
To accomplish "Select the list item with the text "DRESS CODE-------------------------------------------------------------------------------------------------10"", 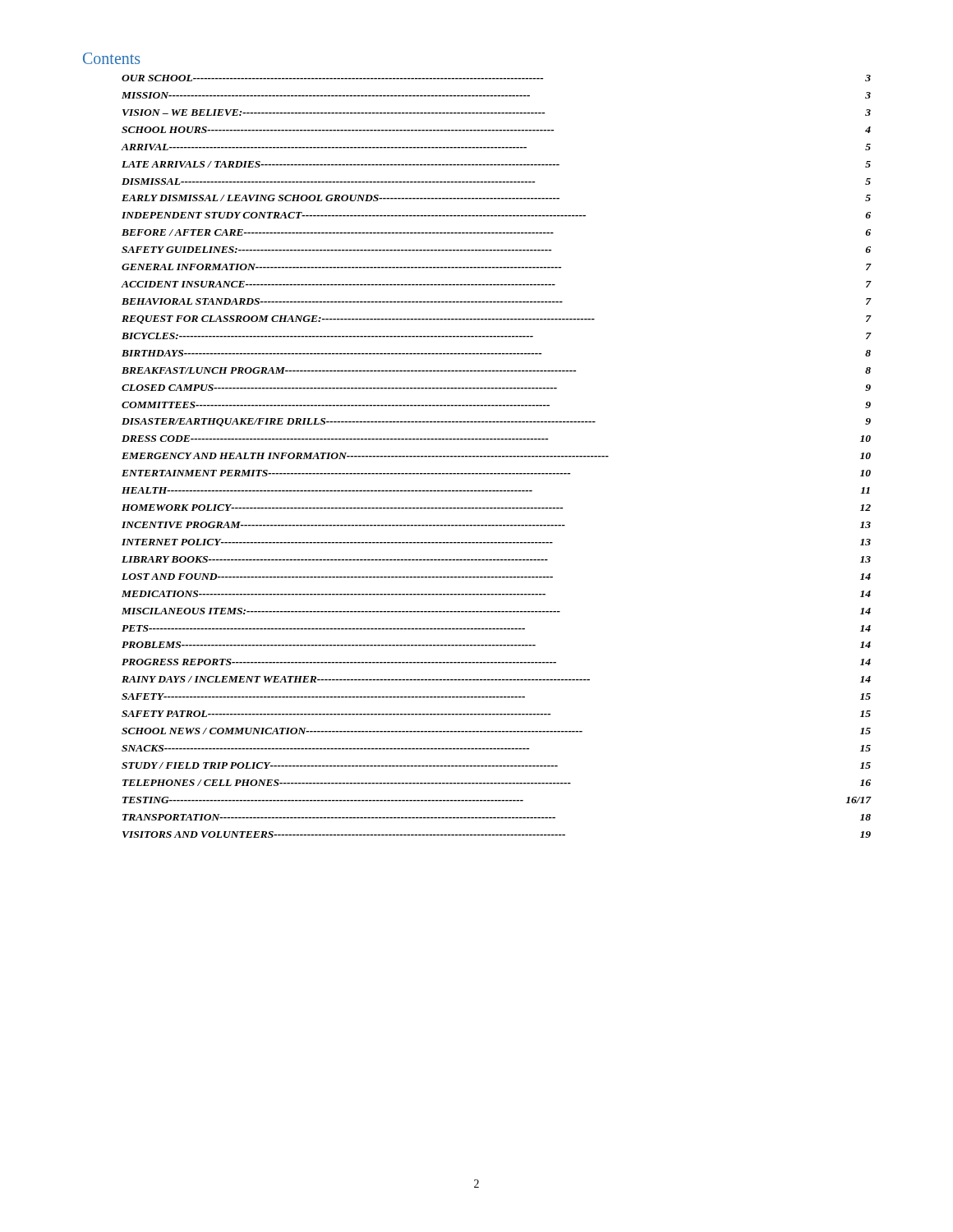I will coord(496,439).
